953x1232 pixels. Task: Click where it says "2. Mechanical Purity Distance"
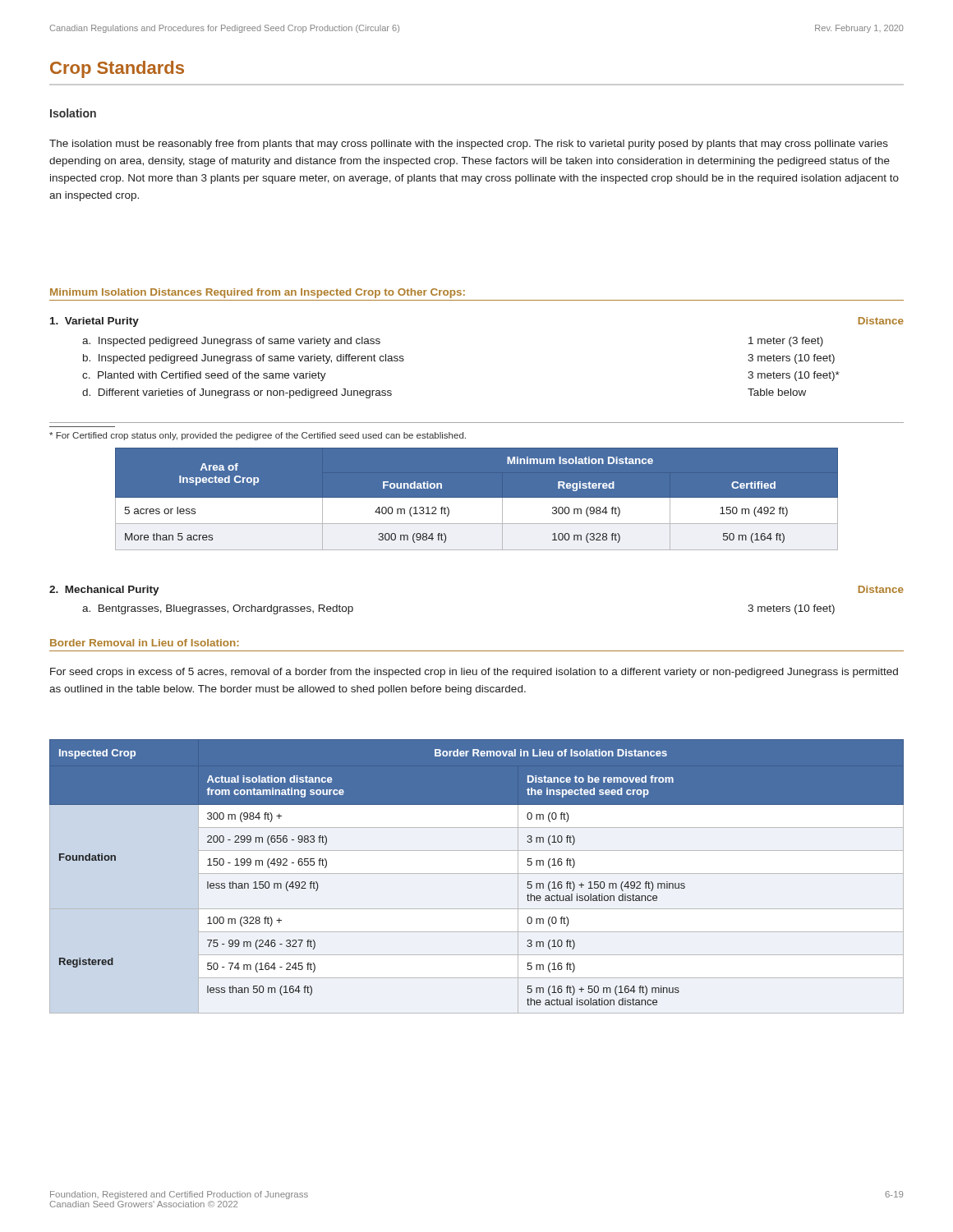point(107,590)
